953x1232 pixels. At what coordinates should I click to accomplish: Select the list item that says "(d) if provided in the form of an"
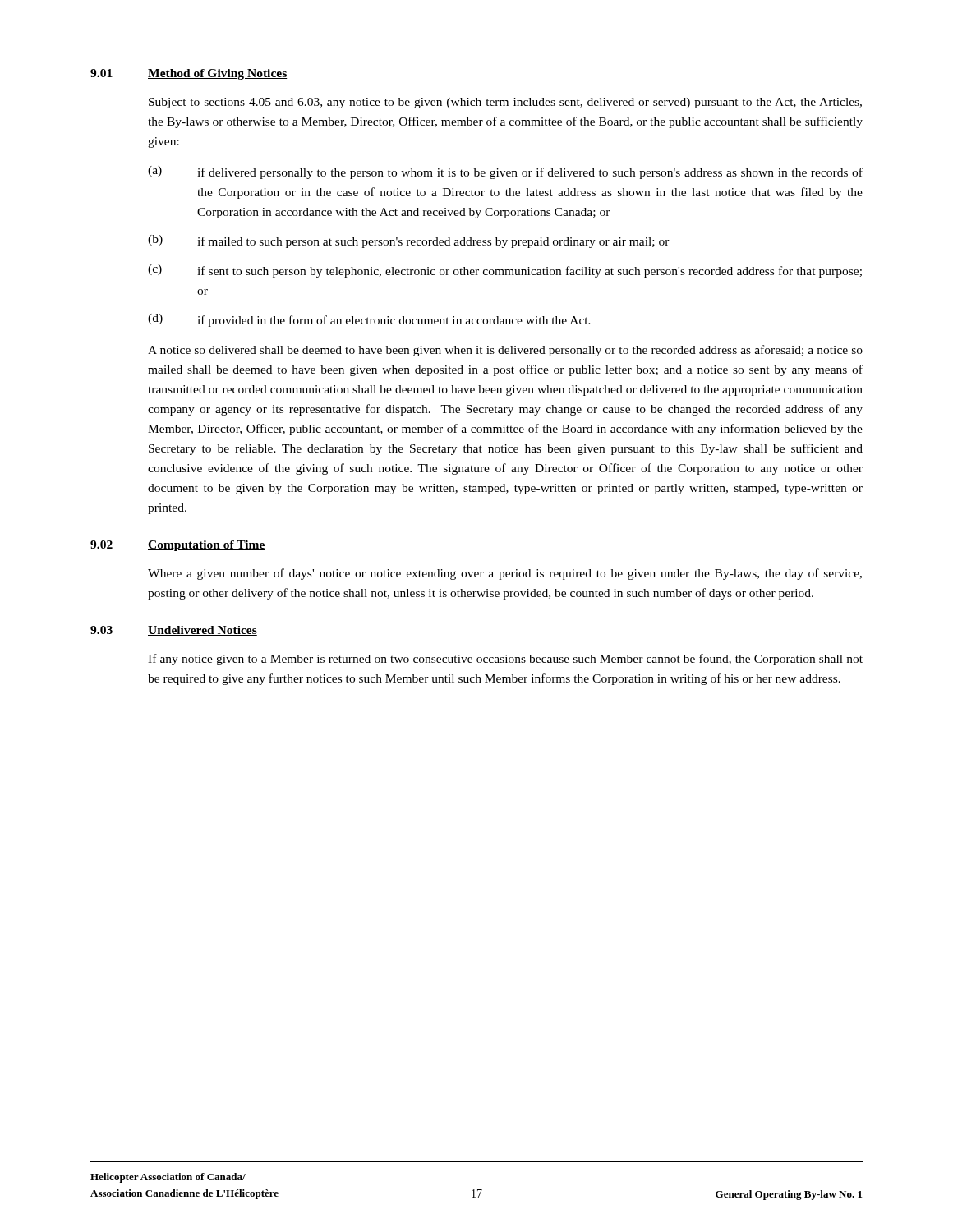point(505,320)
